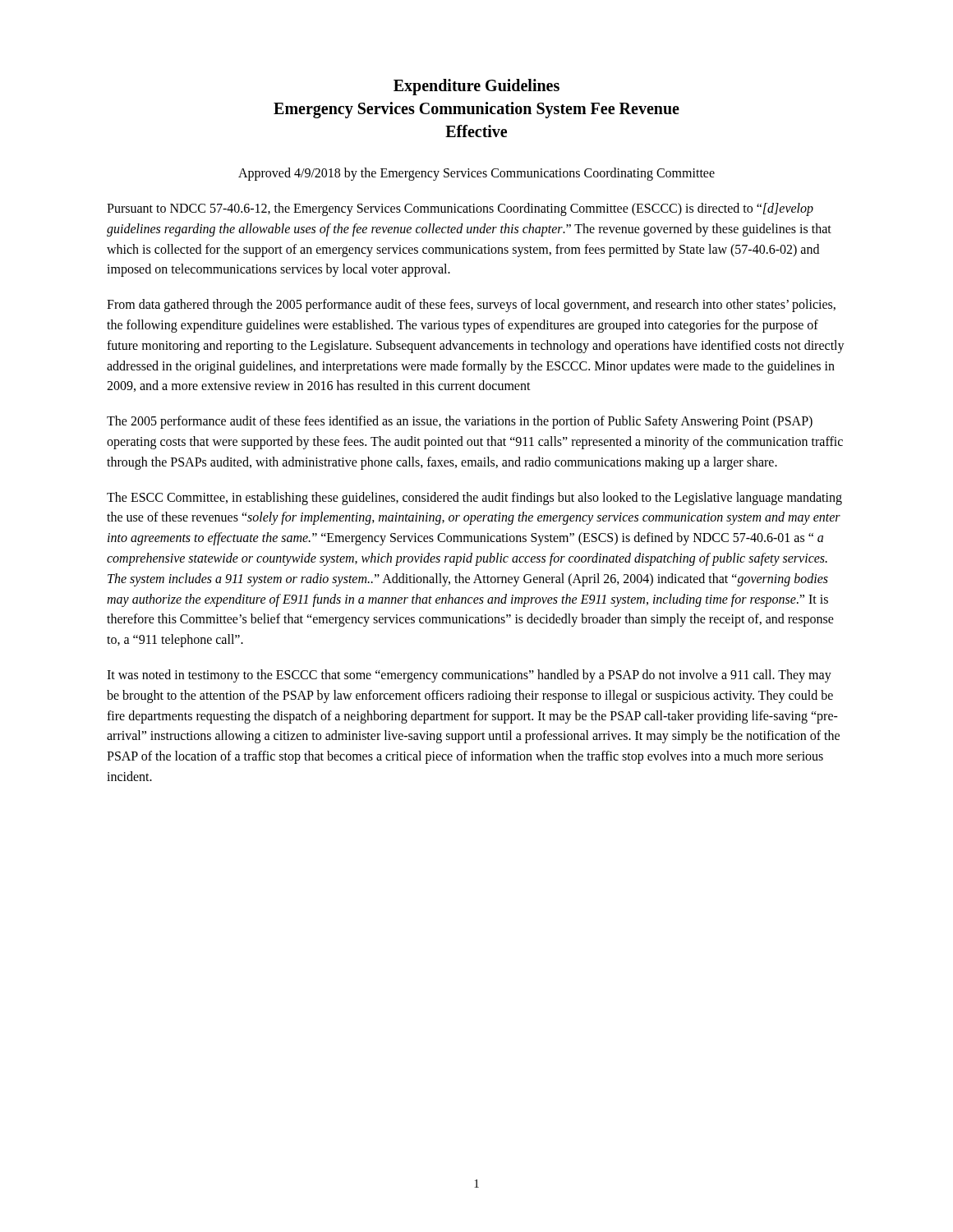Click on the text block containing "From data gathered through the"
Image resolution: width=953 pixels, height=1232 pixels.
pyautogui.click(x=475, y=345)
